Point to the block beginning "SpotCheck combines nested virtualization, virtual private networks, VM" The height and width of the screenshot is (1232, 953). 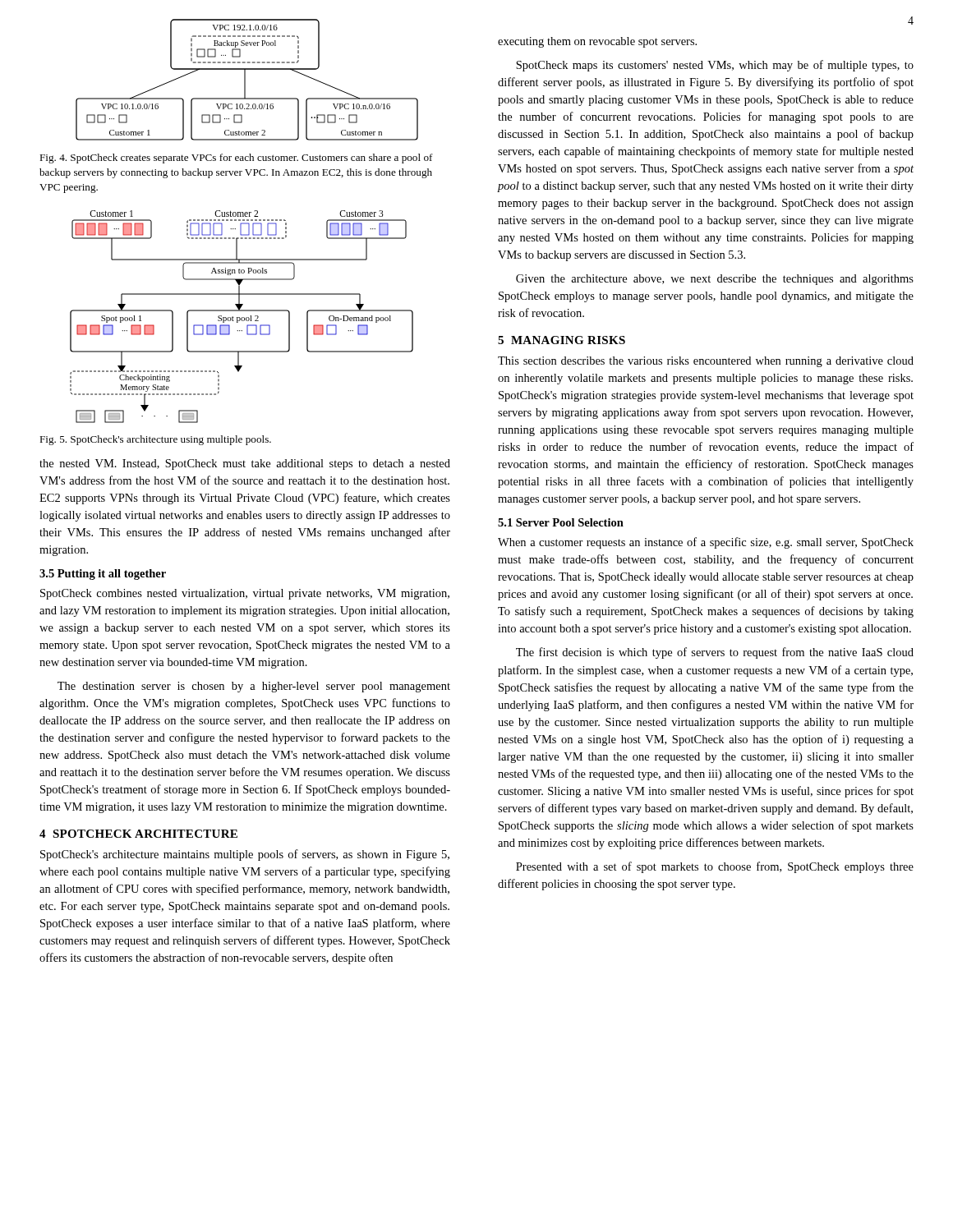[245, 700]
